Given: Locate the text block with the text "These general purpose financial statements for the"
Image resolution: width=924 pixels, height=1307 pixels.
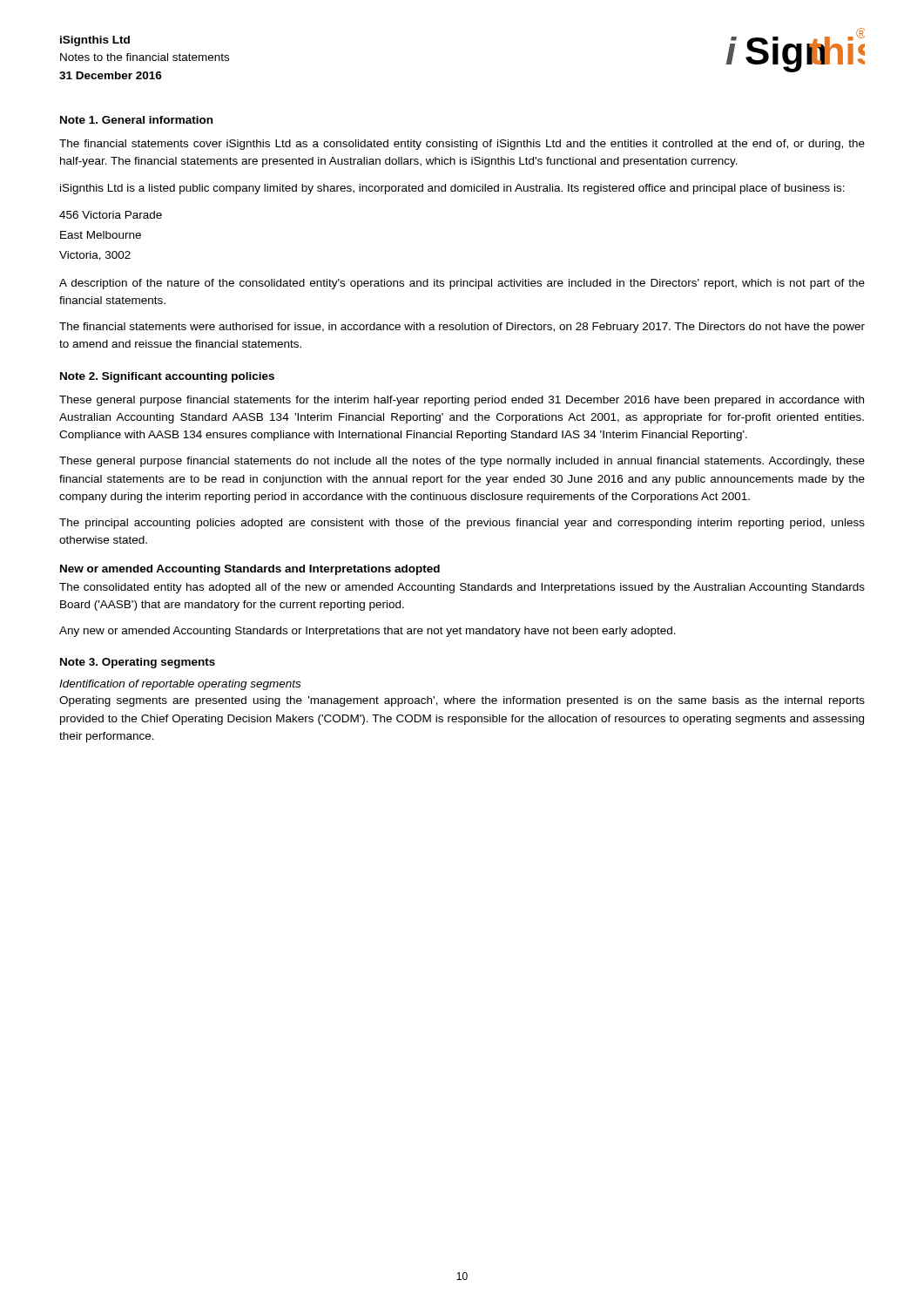Looking at the screenshot, I should (462, 417).
